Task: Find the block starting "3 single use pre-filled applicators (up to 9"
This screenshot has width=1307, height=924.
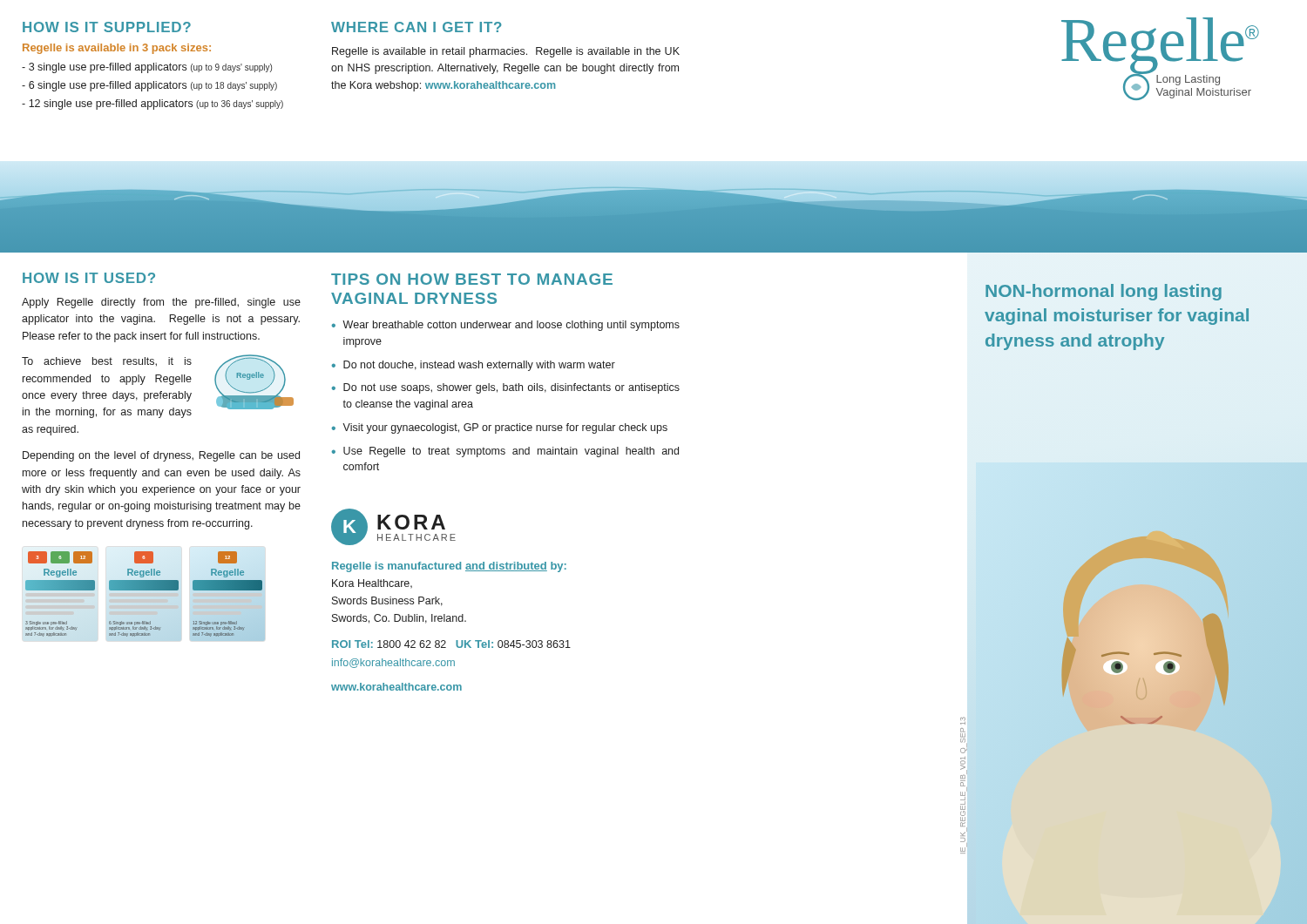Action: pyautogui.click(x=170, y=67)
